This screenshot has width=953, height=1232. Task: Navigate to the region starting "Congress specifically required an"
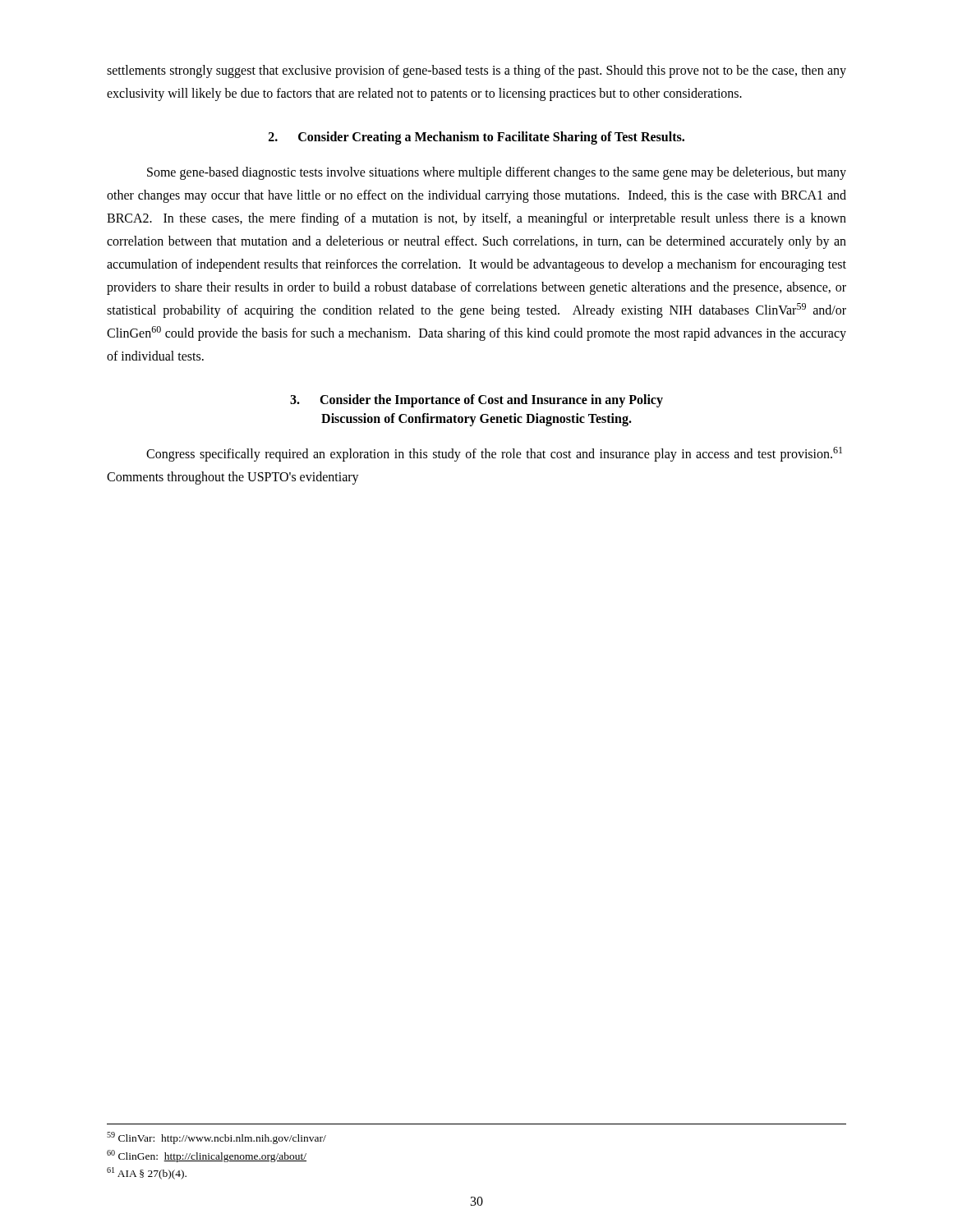click(476, 466)
